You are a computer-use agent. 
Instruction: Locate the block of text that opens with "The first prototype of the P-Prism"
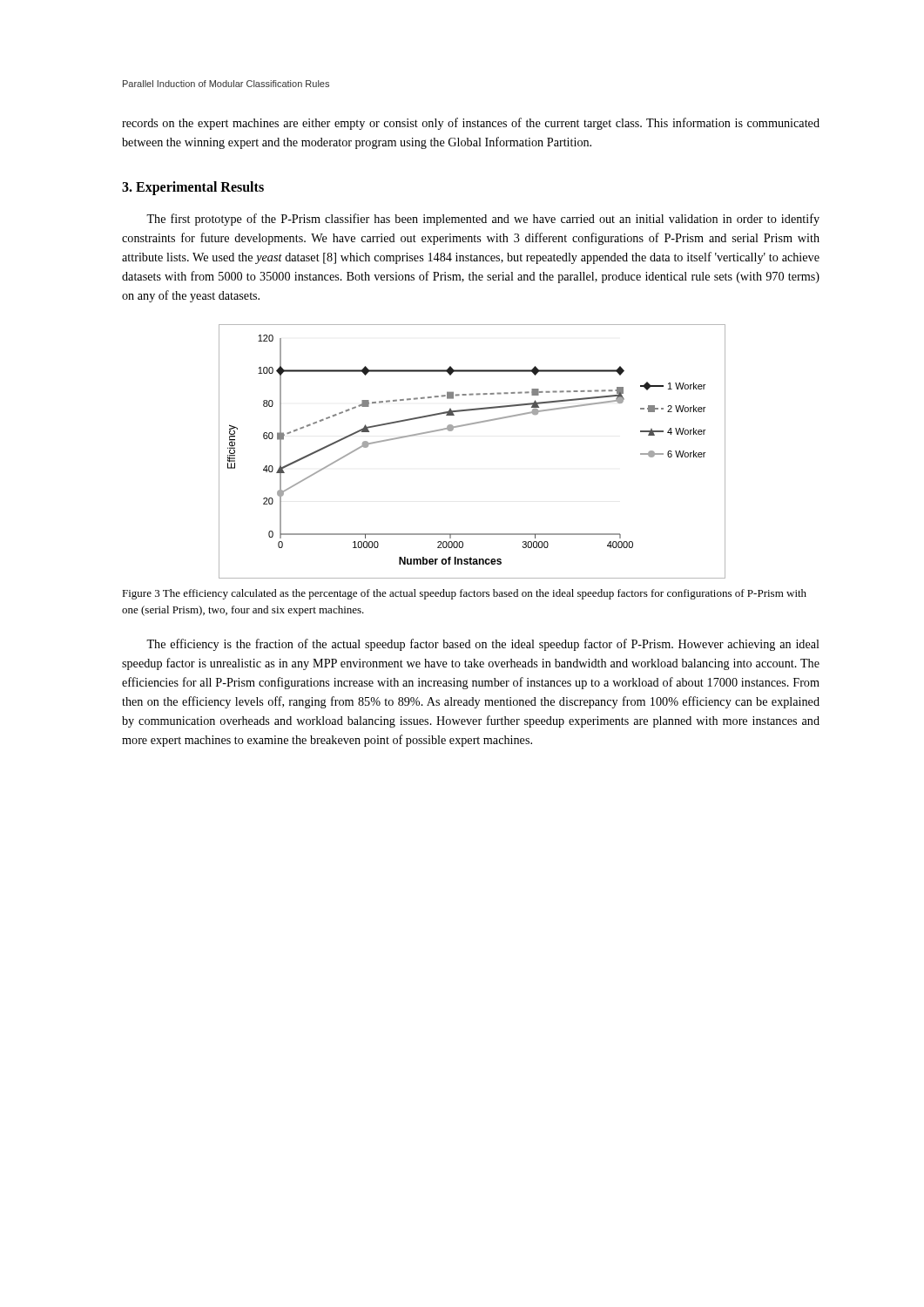pos(471,257)
